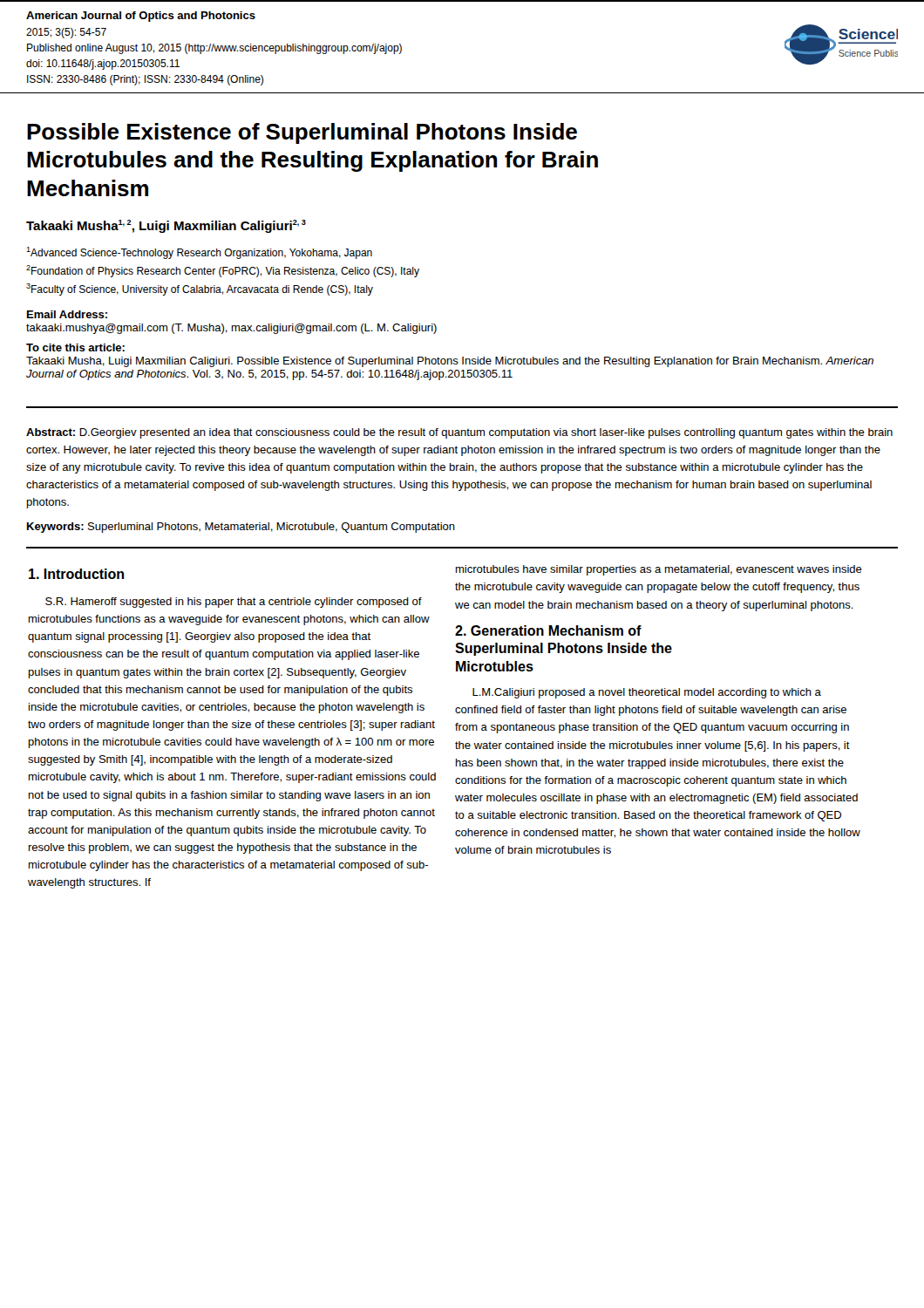Viewport: 924px width, 1308px height.
Task: Find the text block starting "2. Generation Mechanism ofSuperluminal Photons Inside theMicrotubles"
Action: [564, 649]
